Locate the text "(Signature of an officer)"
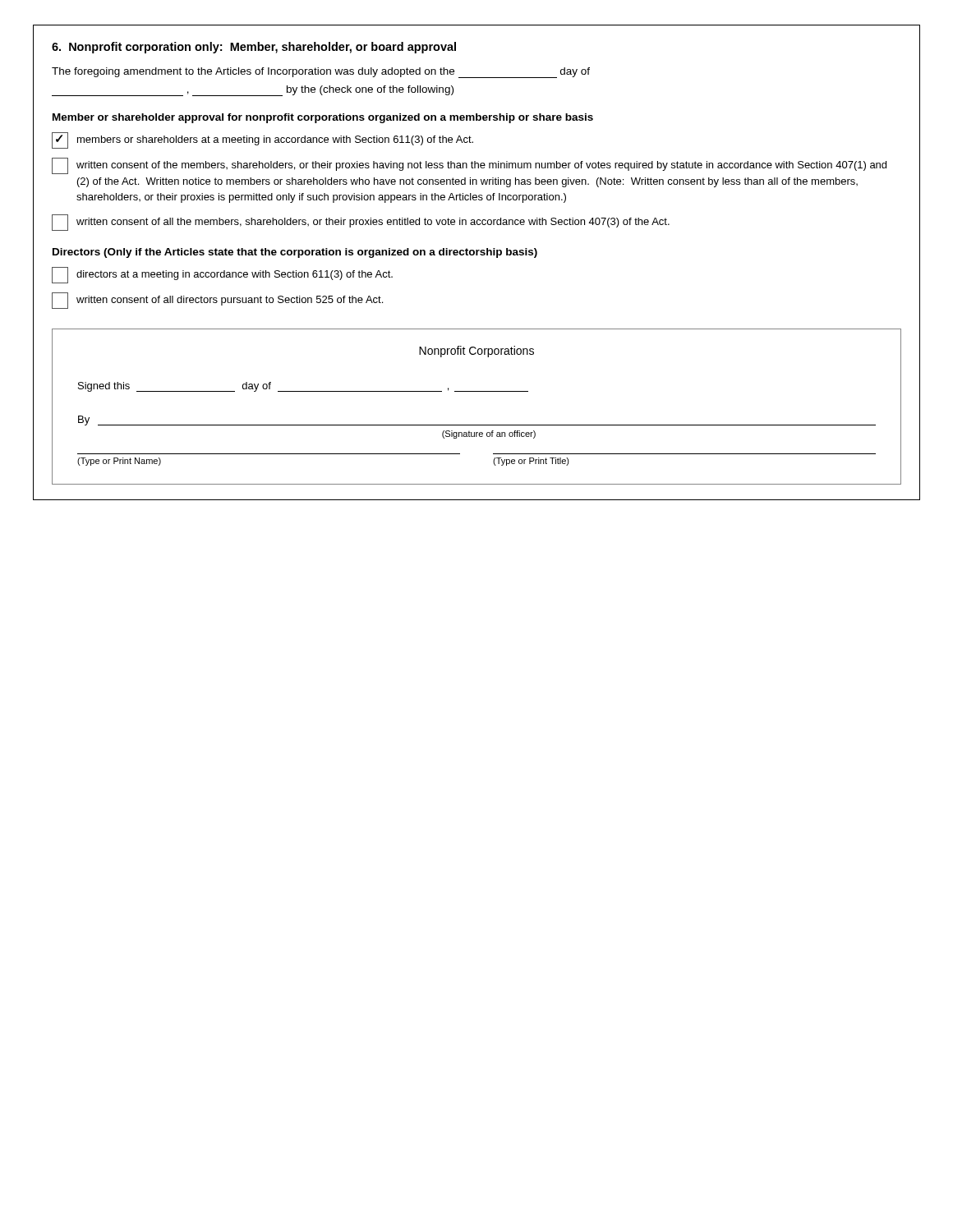 pos(489,433)
